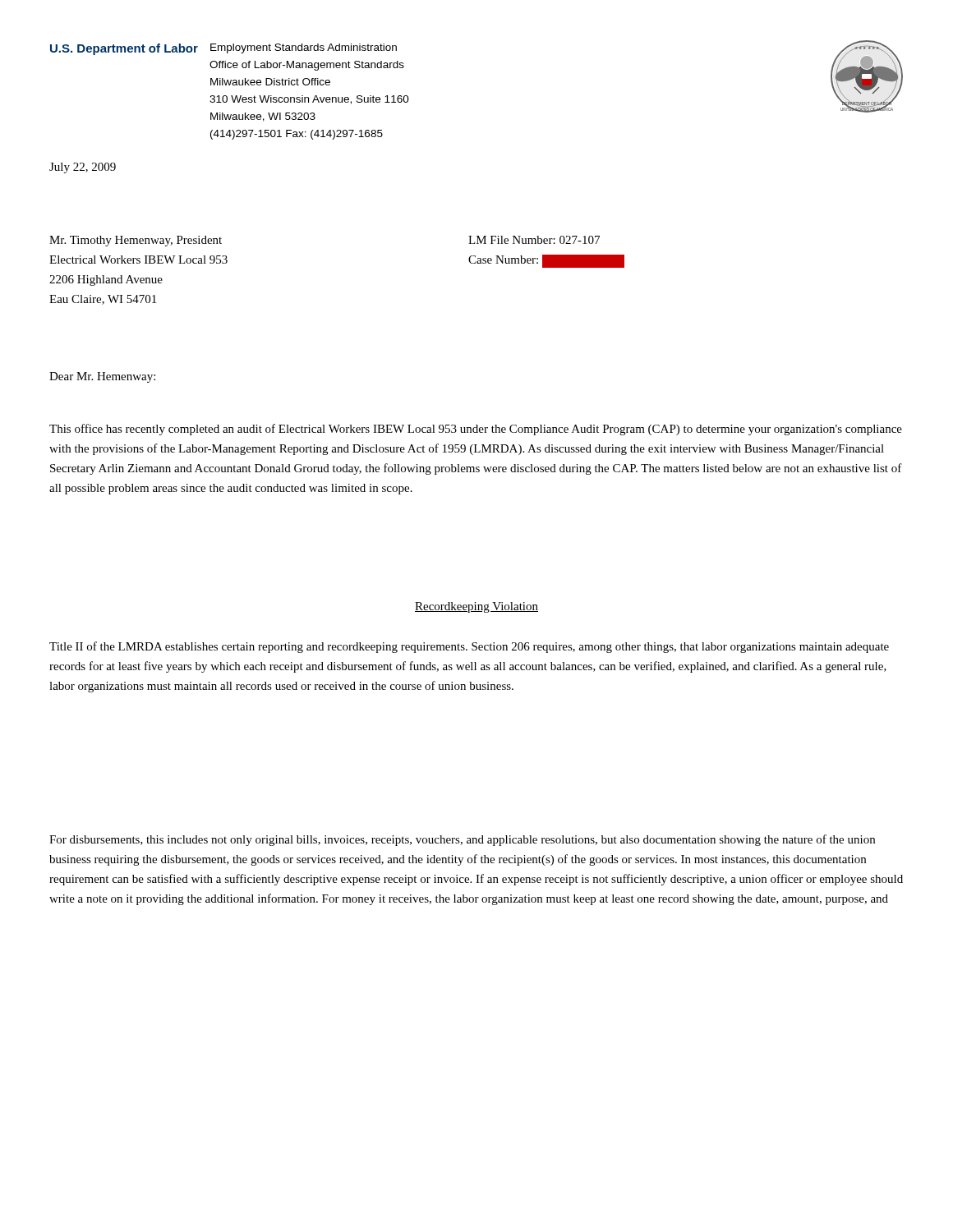Point to the block starting "Dear Mr. Hemenway:"
This screenshot has height=1232, width=953.
tap(103, 376)
